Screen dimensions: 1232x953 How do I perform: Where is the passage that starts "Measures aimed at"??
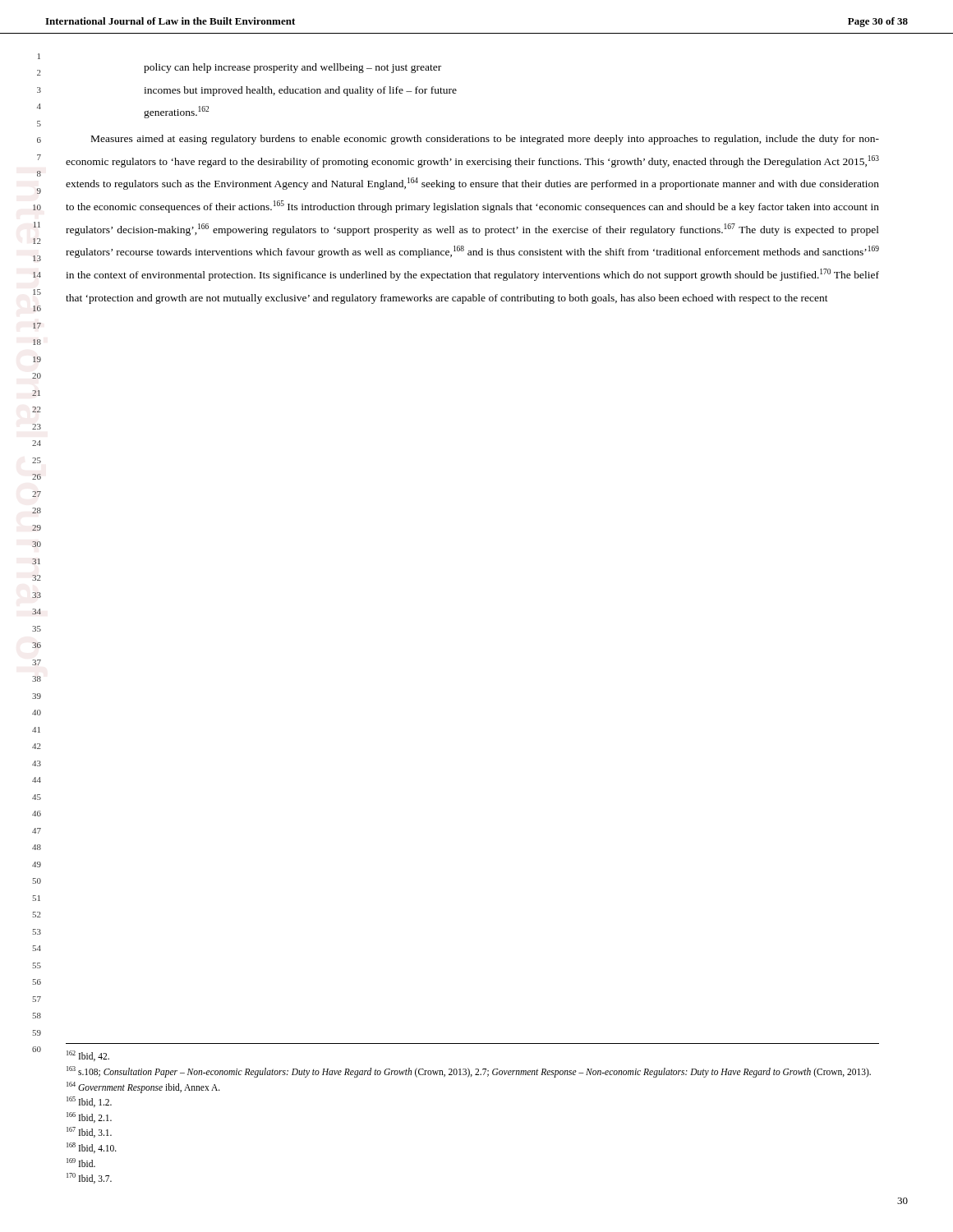click(472, 218)
